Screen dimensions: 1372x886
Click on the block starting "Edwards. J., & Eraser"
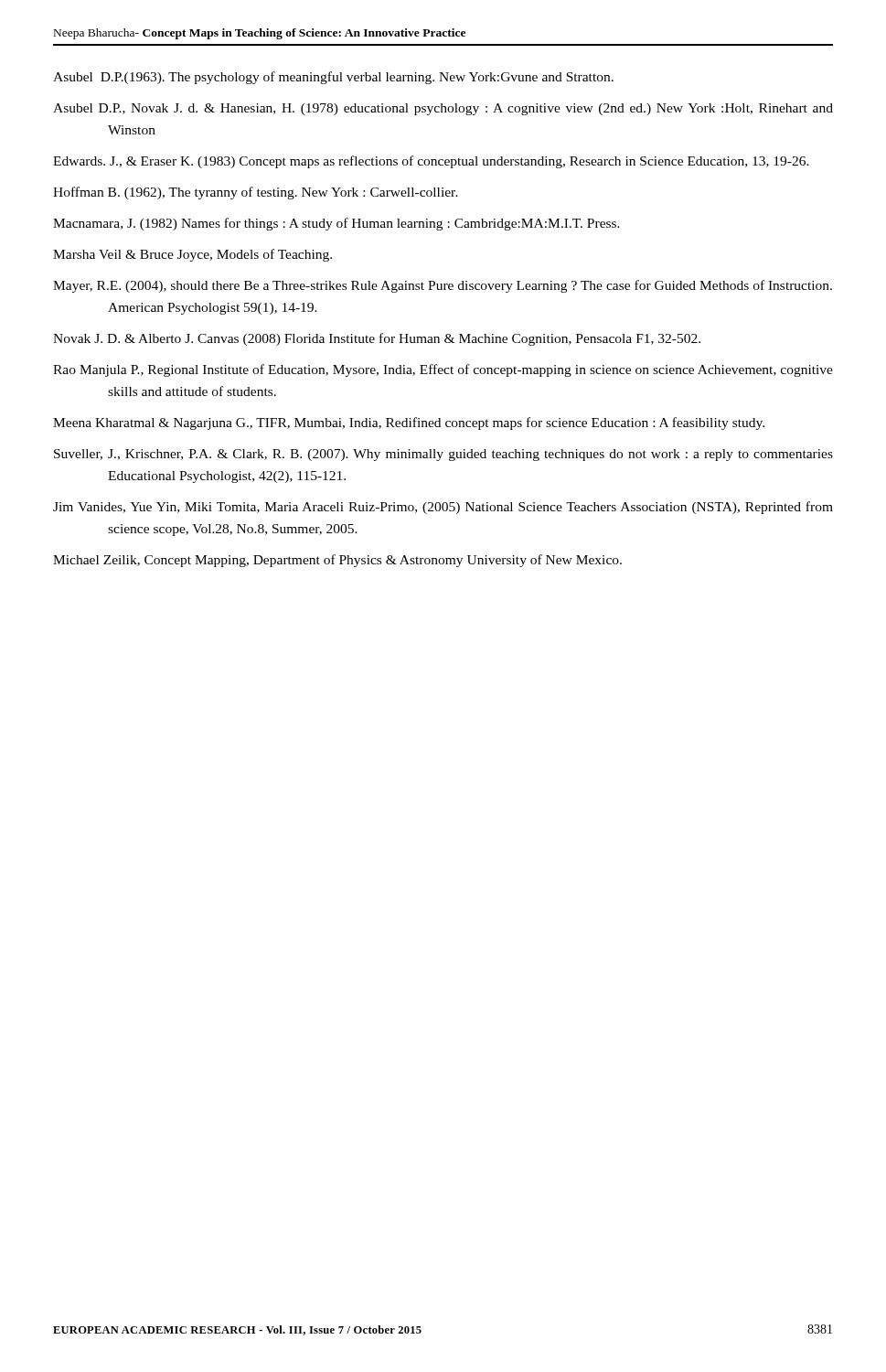click(x=431, y=161)
